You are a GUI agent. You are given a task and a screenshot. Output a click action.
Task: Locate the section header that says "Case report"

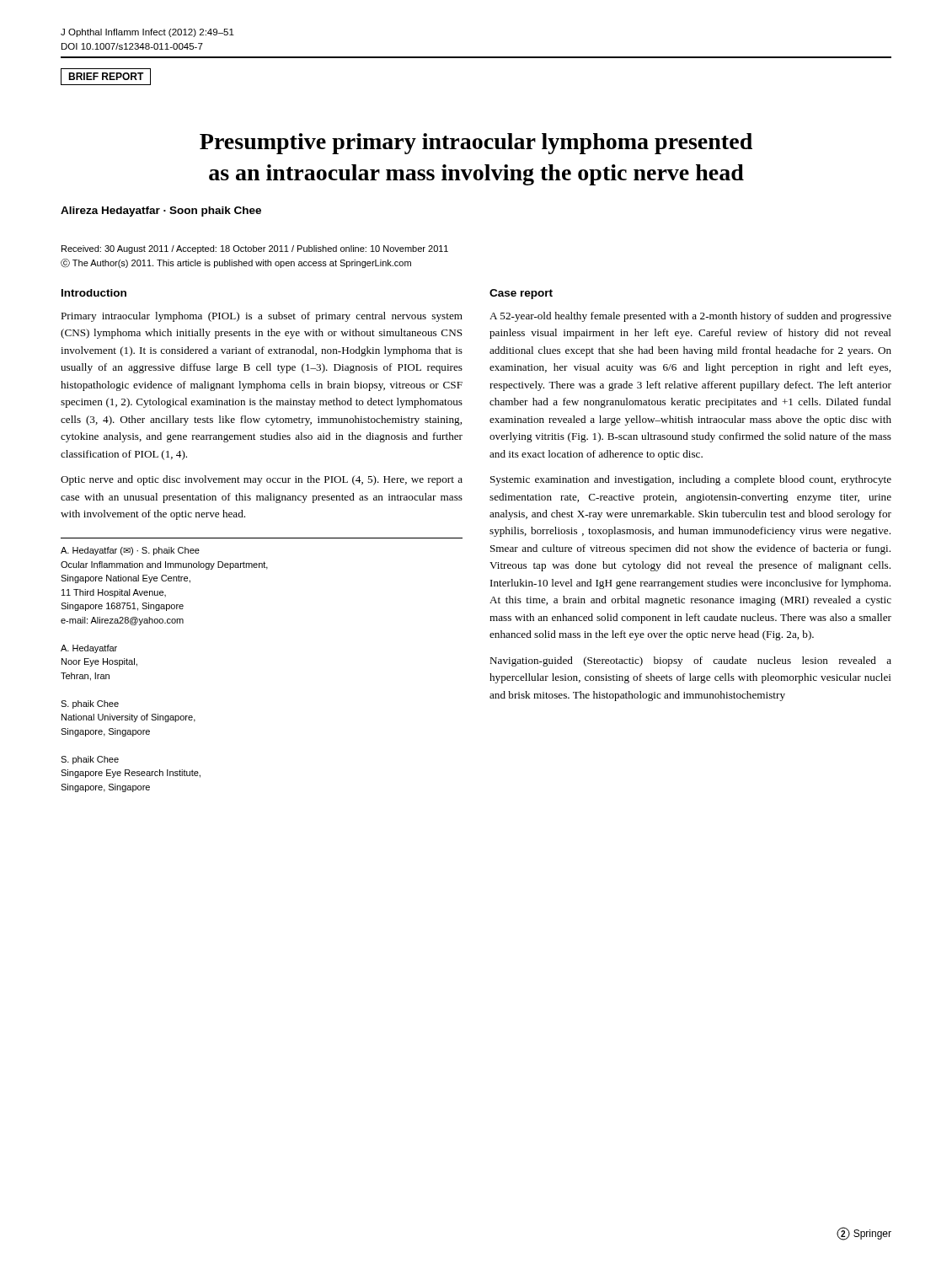pos(521,293)
